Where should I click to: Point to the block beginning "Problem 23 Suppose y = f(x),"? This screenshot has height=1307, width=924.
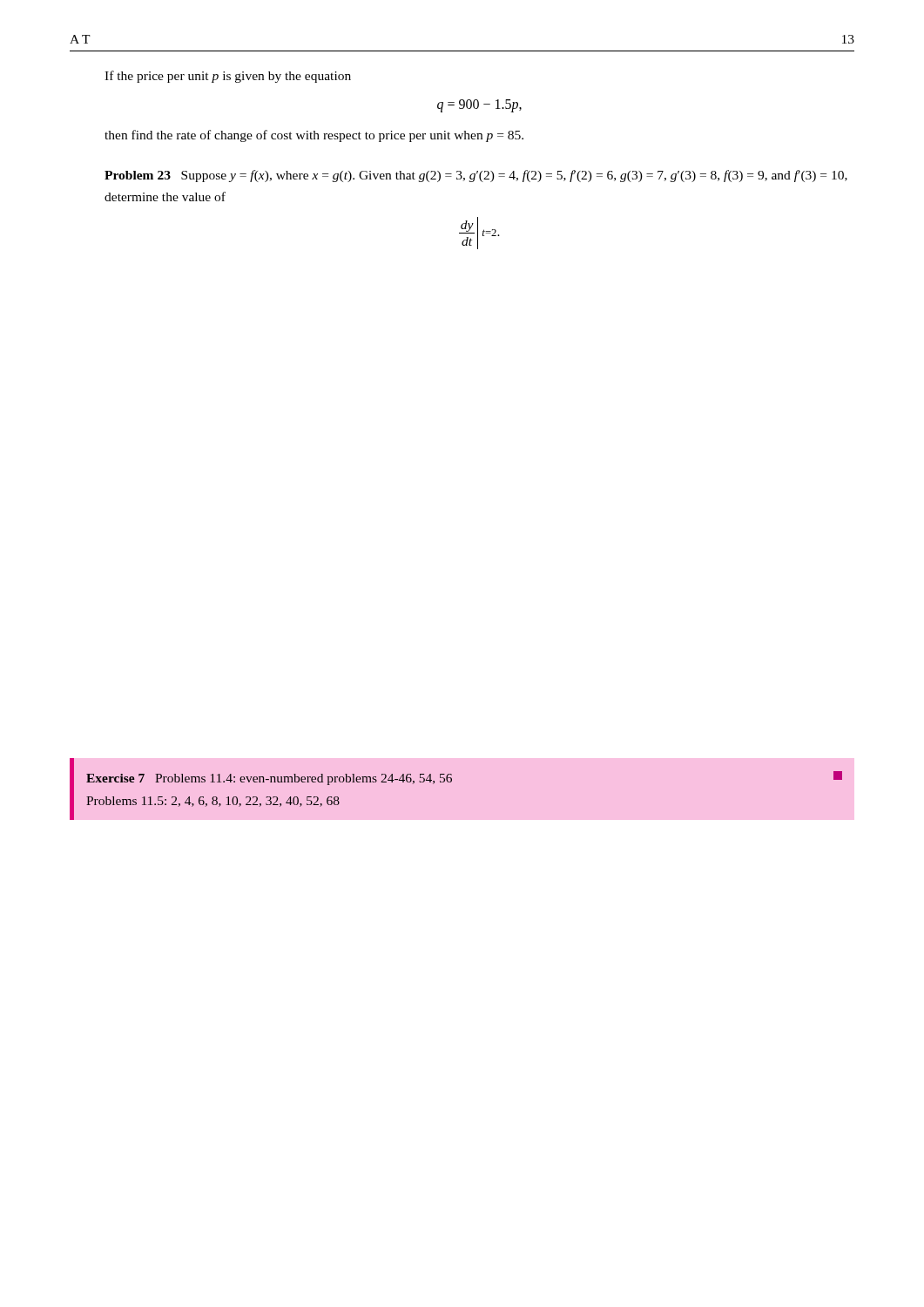coord(476,186)
